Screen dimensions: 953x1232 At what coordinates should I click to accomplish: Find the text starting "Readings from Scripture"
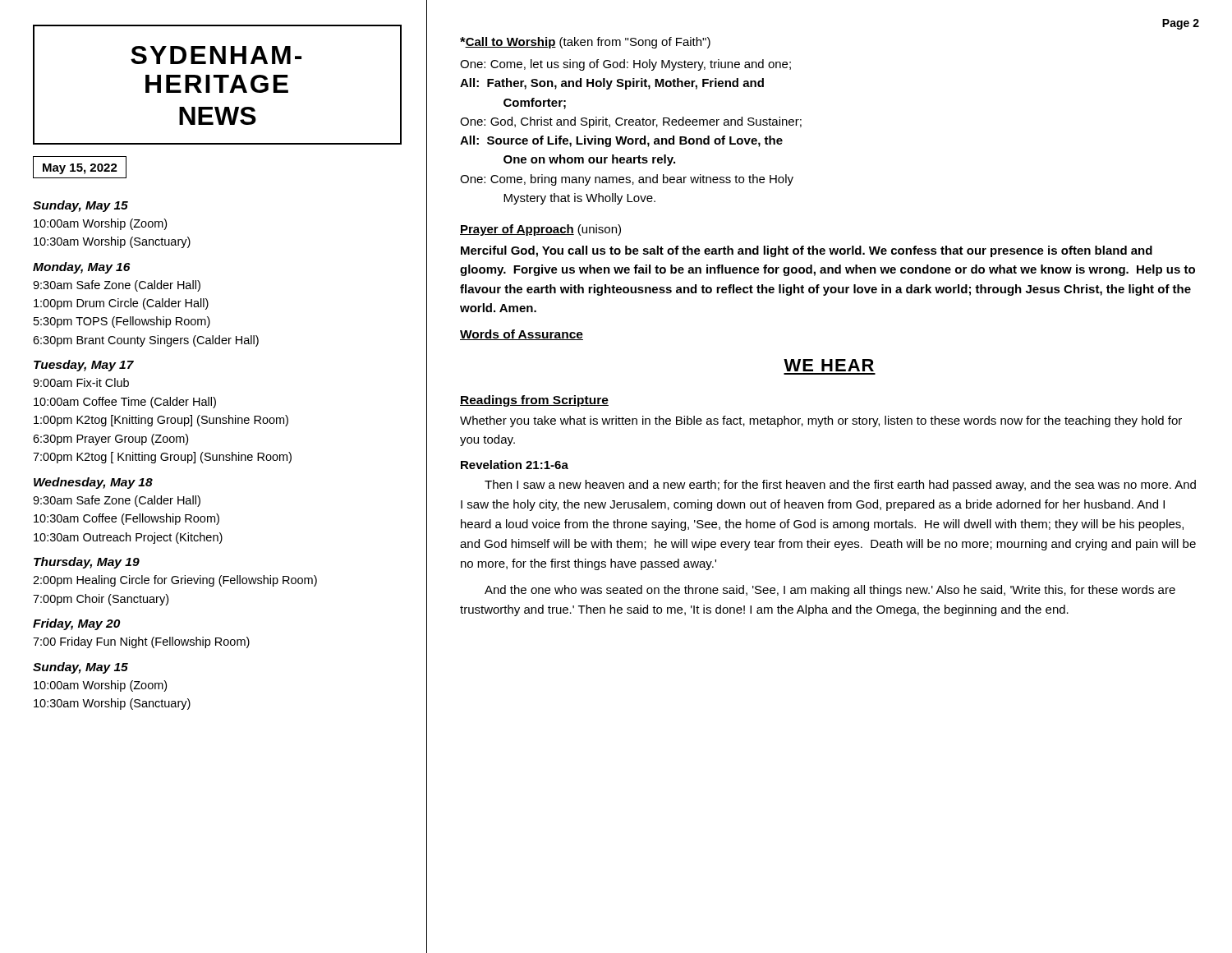coord(534,400)
